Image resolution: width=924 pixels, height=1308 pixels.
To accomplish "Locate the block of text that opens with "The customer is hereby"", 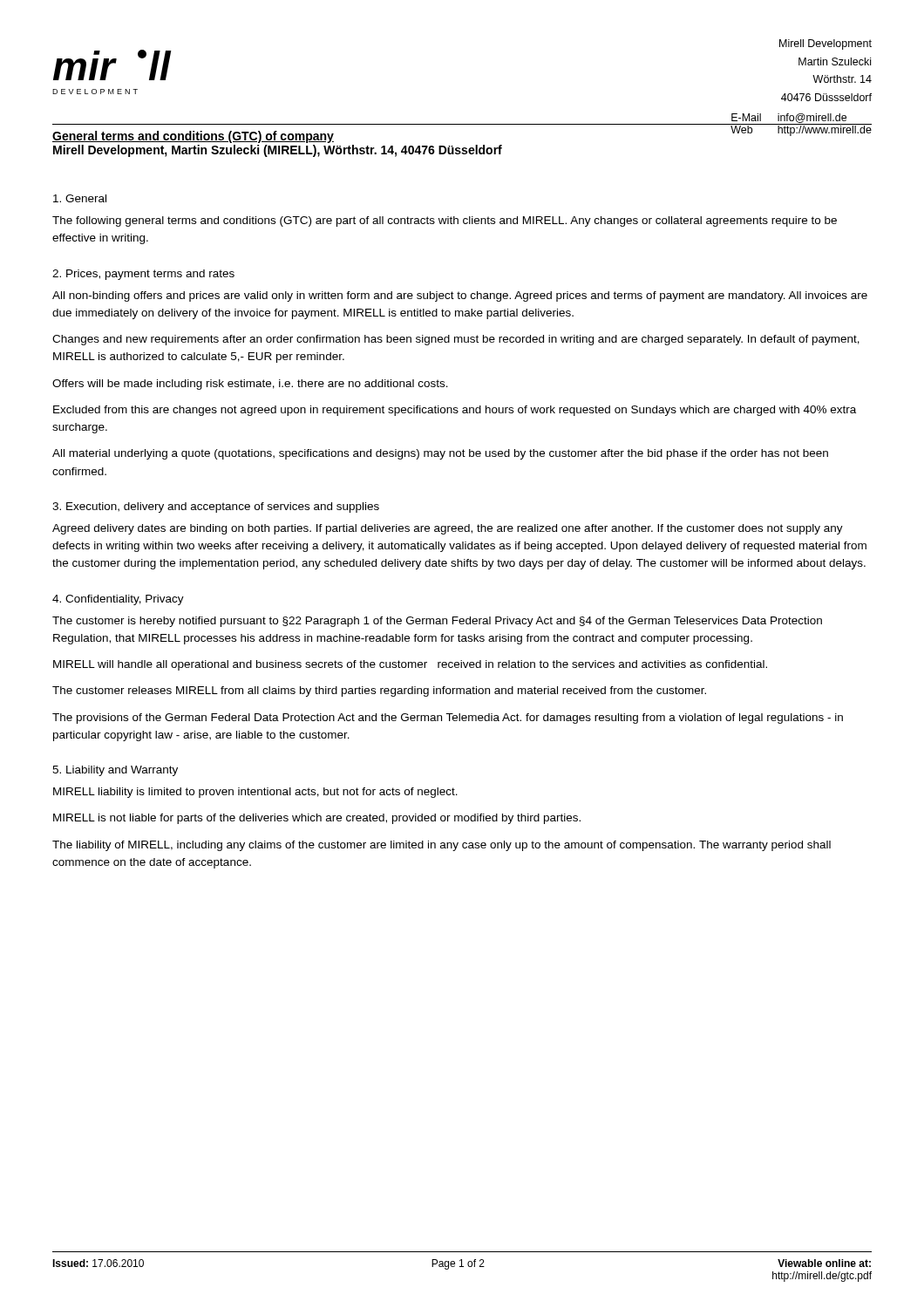I will click(x=437, y=629).
